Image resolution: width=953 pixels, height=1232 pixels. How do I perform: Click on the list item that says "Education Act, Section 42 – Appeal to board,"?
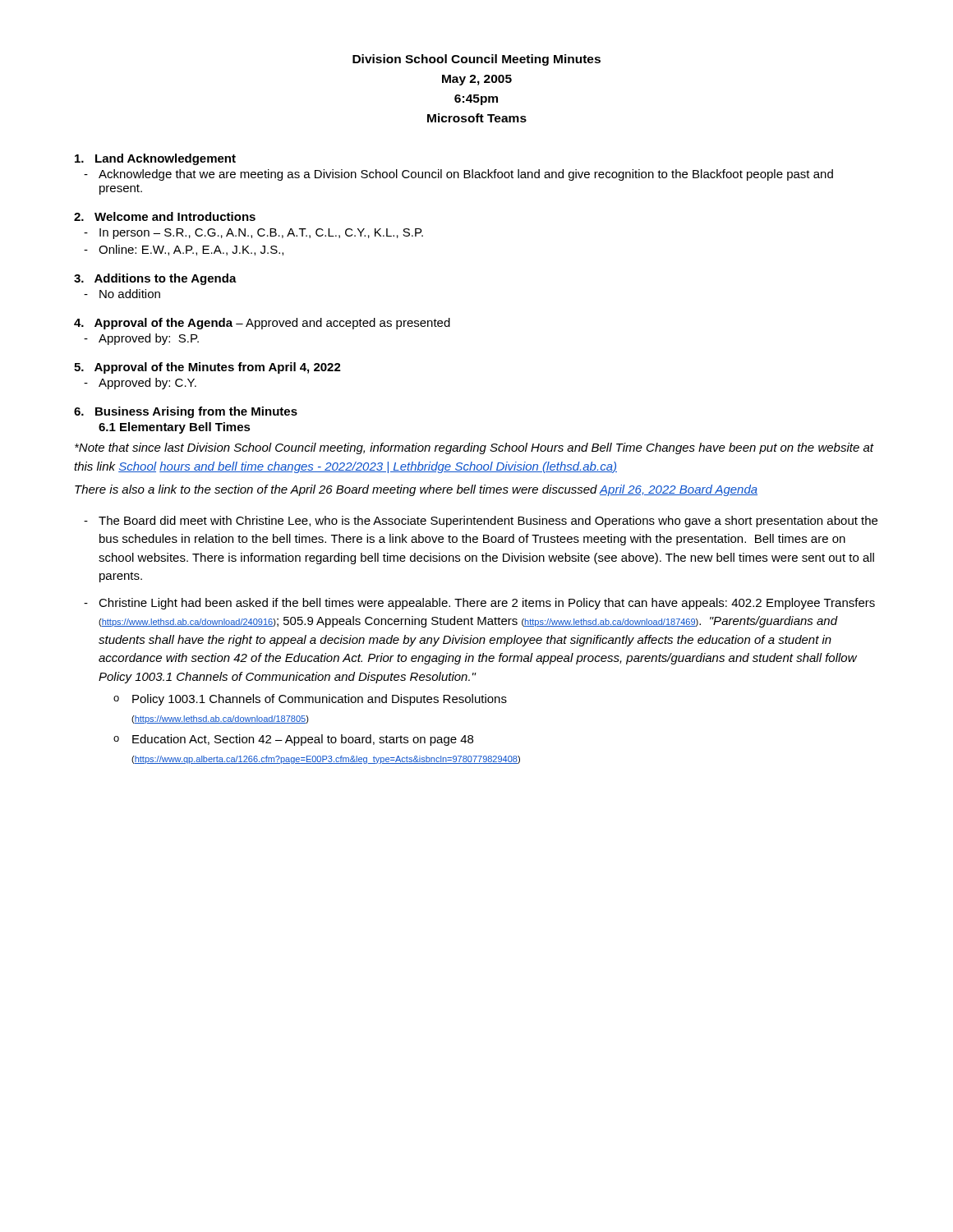point(326,748)
